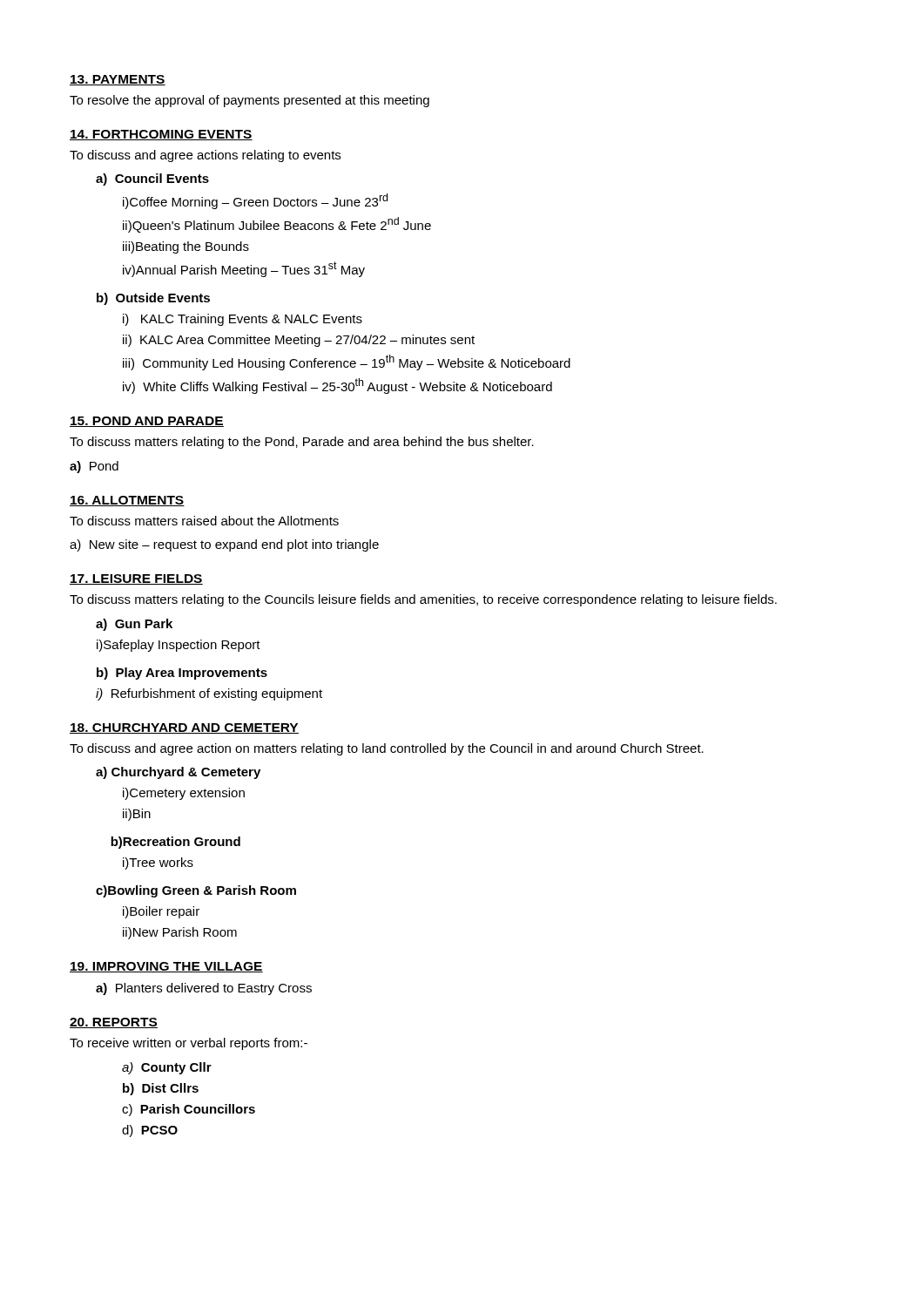Screen dimensions: 1307x924
Task: Select the text starting "To discuss and agree actions"
Action: pos(205,154)
